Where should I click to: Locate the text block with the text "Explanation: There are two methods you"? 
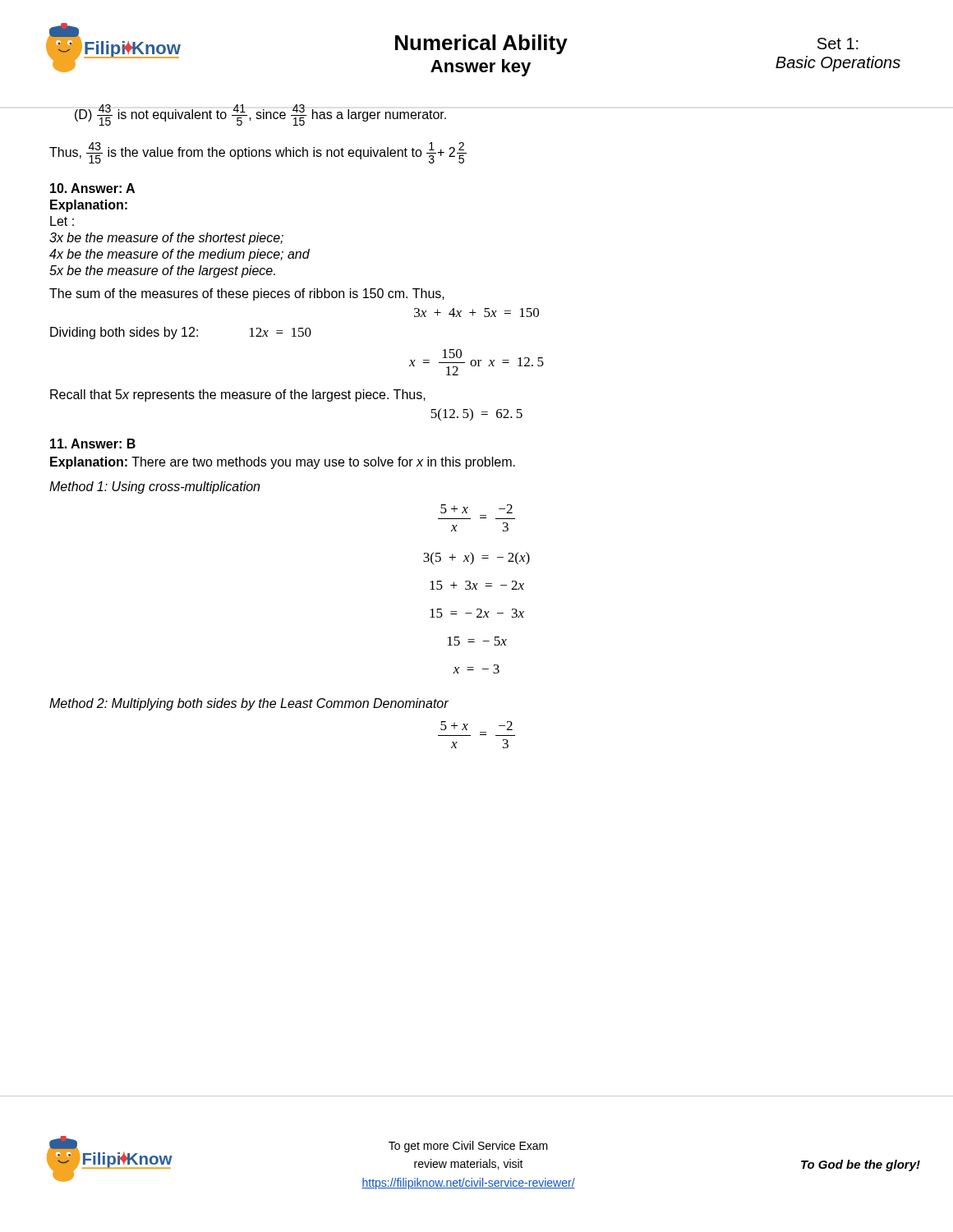[x=283, y=462]
